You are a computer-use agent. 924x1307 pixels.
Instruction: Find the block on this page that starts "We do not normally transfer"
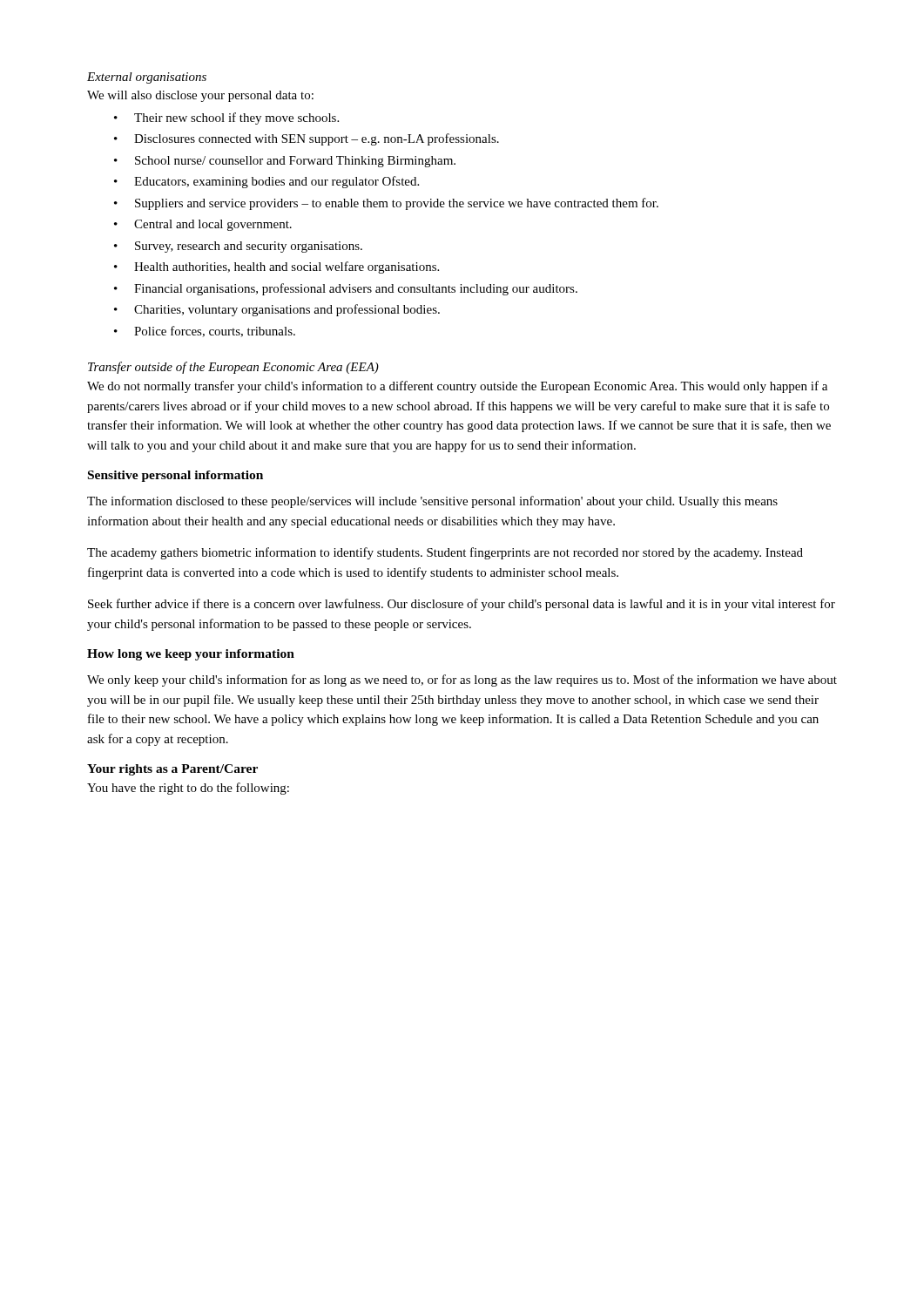coord(459,415)
